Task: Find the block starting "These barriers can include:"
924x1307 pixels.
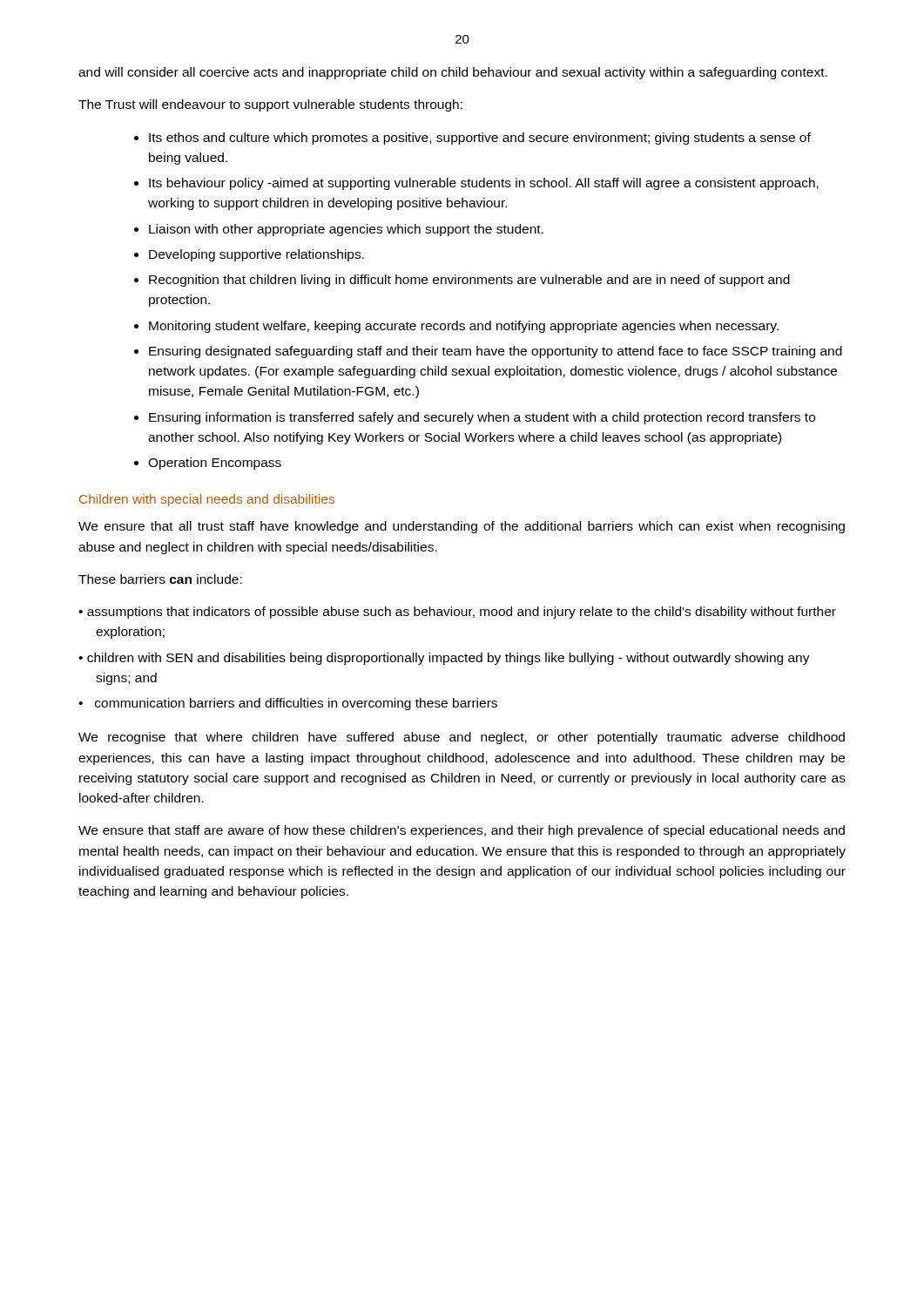Action: click(x=161, y=579)
